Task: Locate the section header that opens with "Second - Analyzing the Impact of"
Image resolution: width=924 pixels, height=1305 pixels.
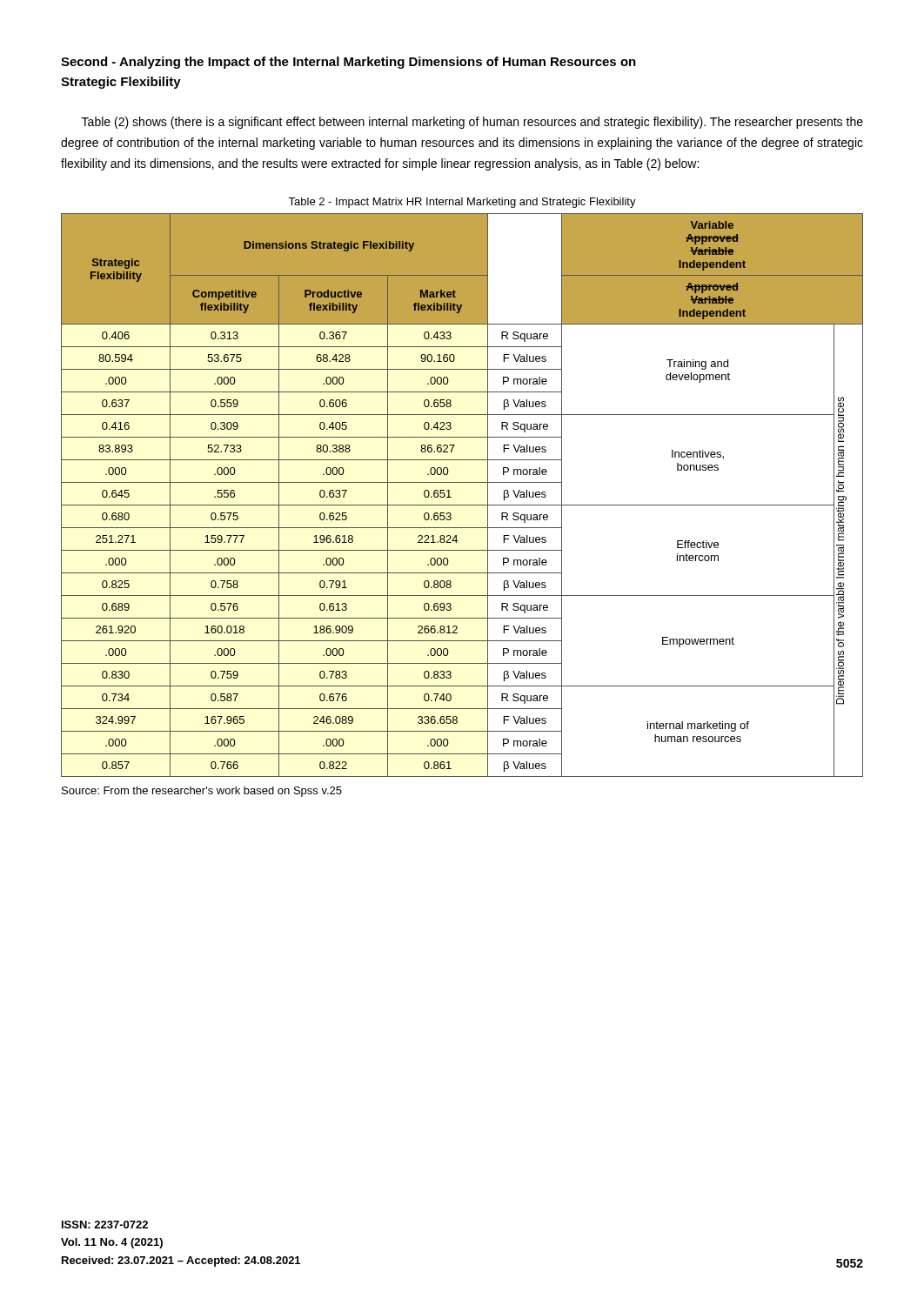Action: tap(349, 71)
